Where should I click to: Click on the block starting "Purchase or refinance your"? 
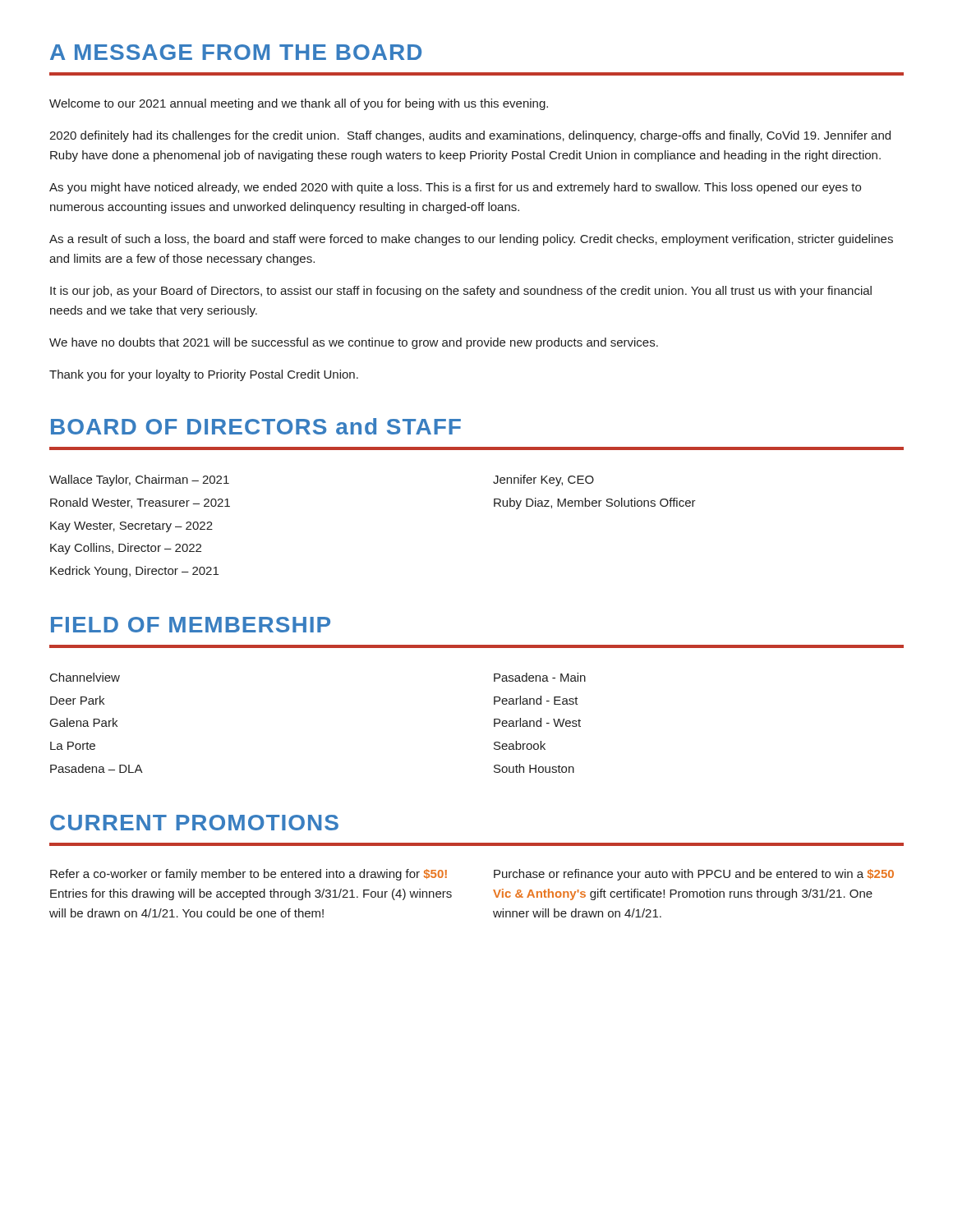coord(698,893)
